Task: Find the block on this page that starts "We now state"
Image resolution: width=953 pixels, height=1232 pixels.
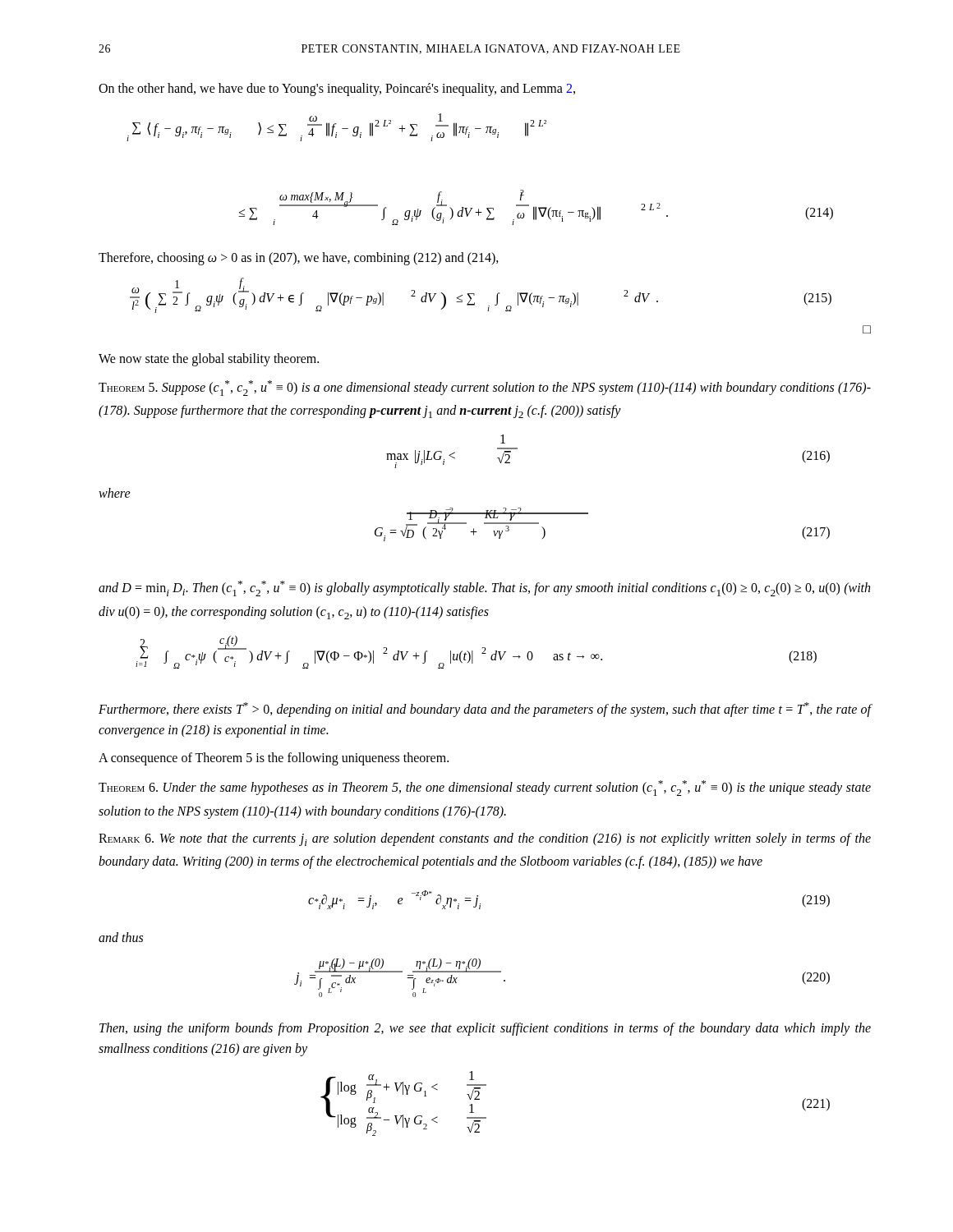Action: coord(209,358)
